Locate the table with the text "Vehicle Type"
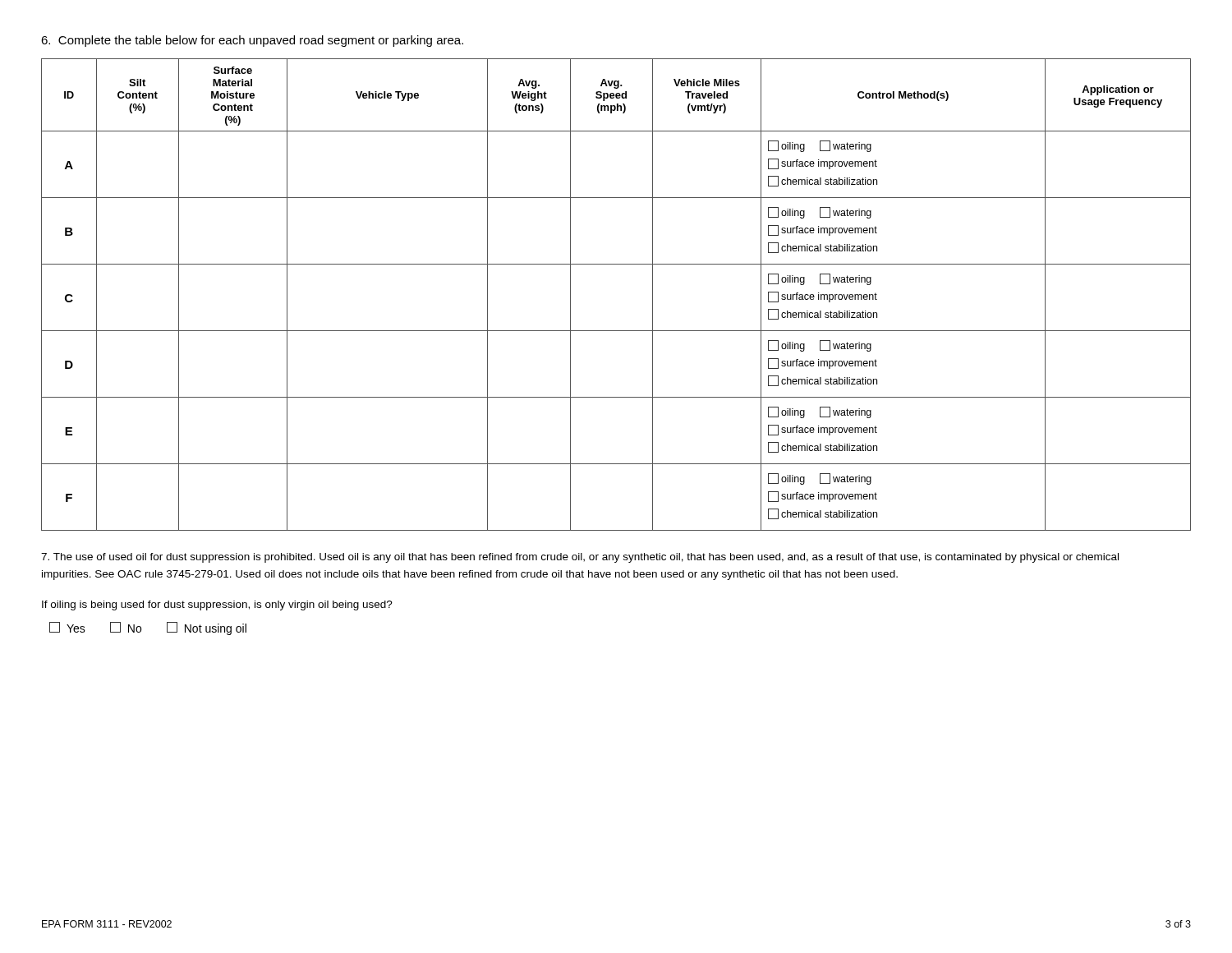 point(616,295)
